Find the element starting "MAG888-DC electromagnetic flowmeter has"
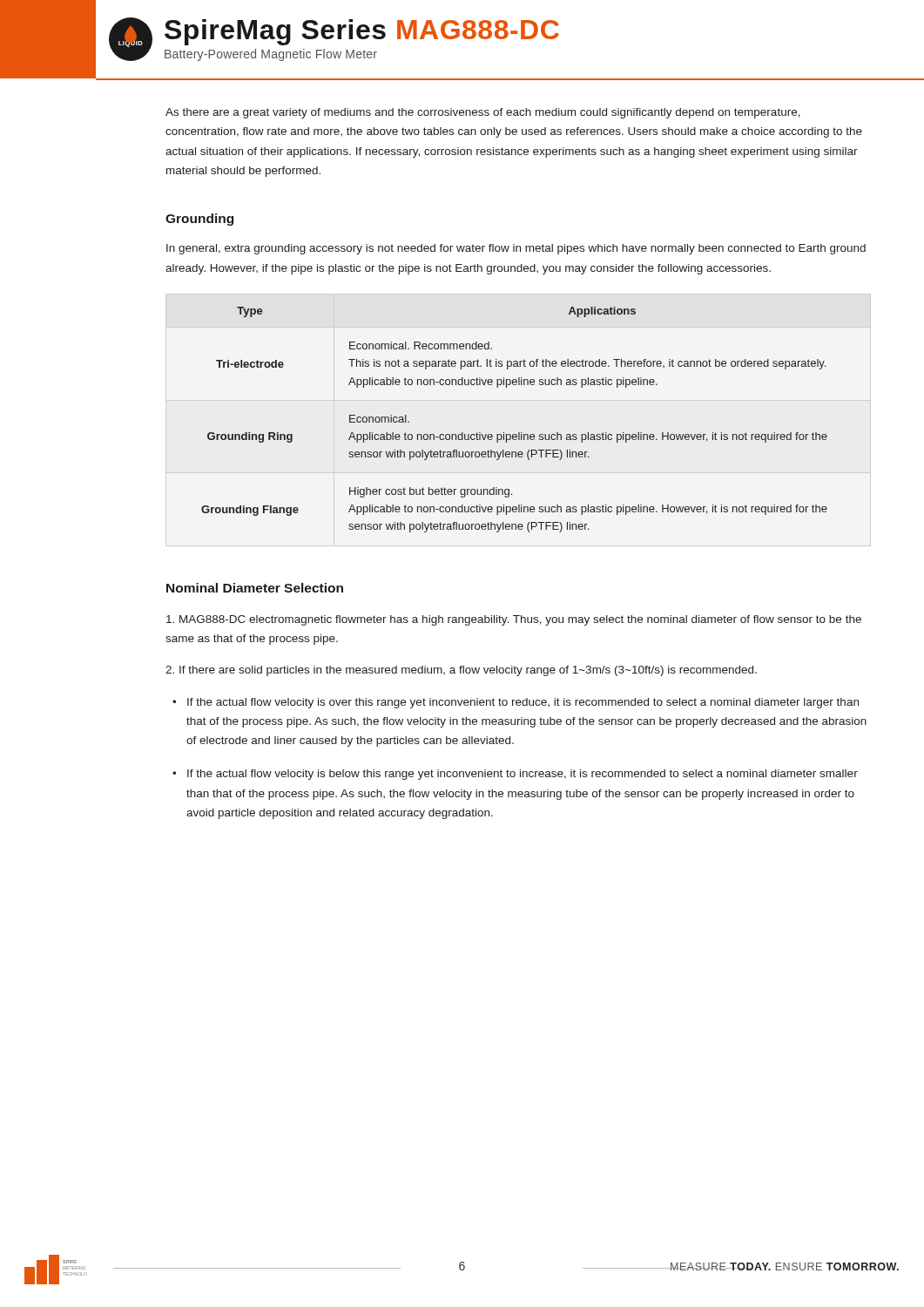 pyautogui.click(x=514, y=629)
